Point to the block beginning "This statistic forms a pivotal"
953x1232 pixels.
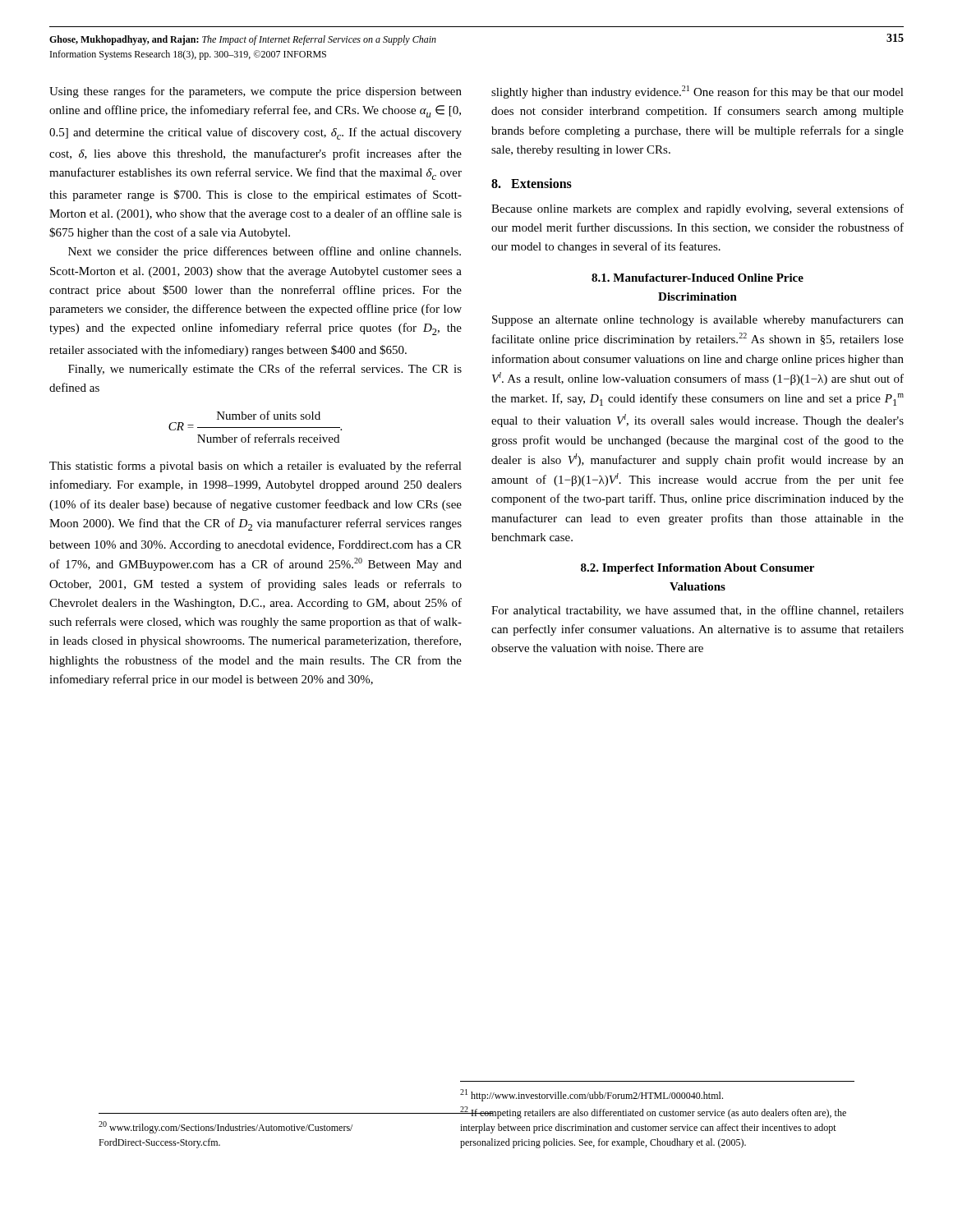click(255, 573)
